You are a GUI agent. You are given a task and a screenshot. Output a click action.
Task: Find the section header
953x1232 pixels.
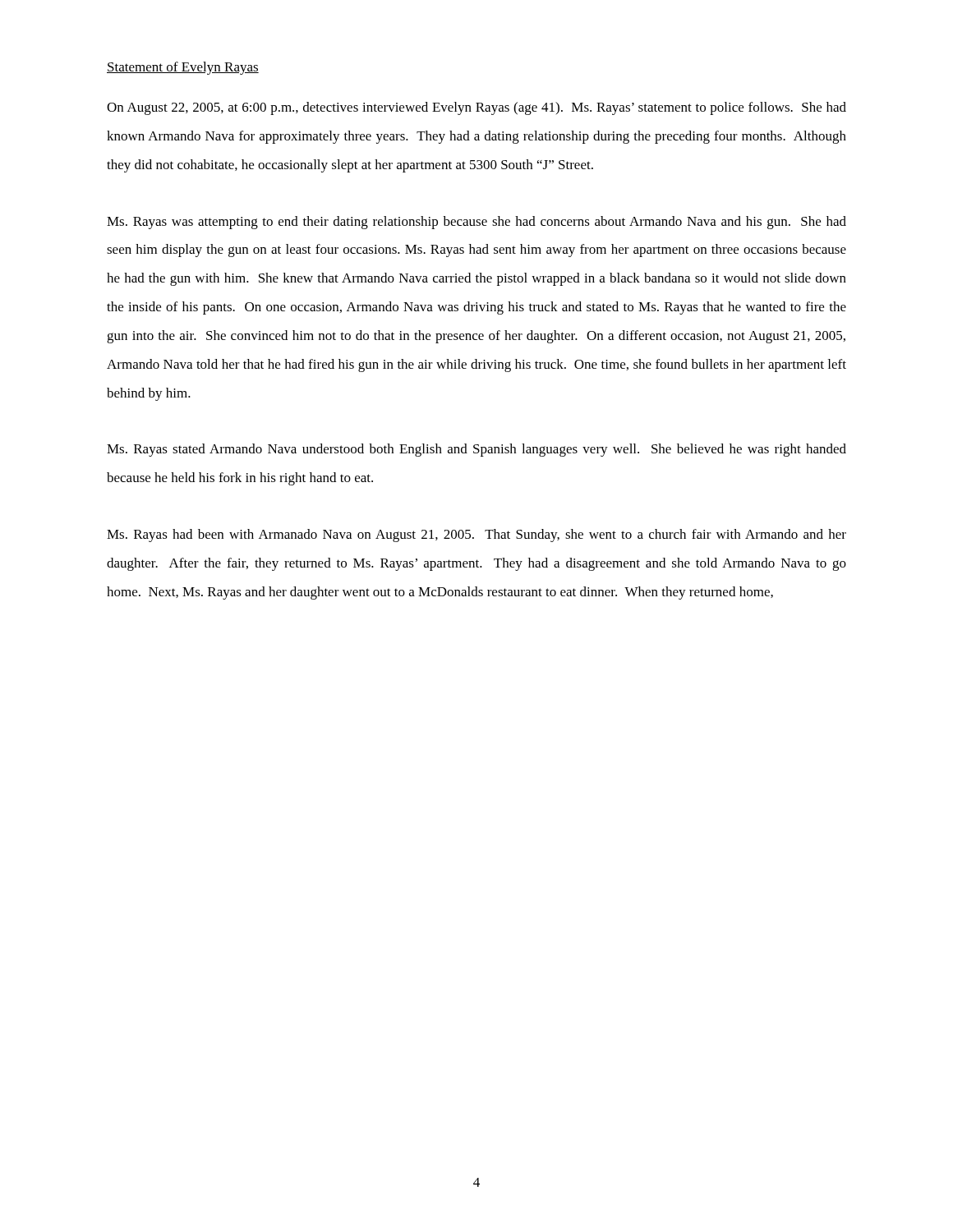183,67
